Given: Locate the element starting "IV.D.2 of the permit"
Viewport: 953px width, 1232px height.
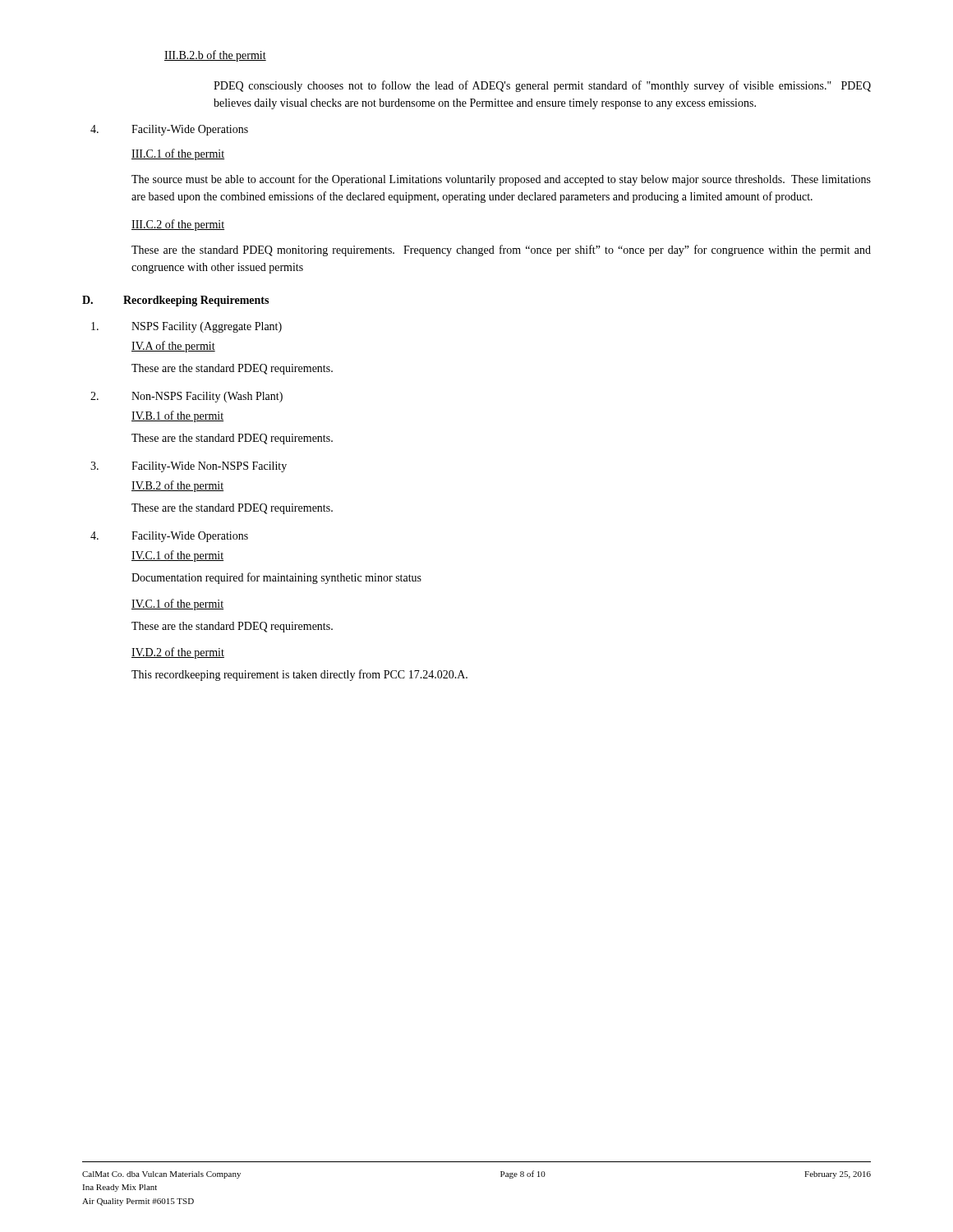Looking at the screenshot, I should click(178, 653).
